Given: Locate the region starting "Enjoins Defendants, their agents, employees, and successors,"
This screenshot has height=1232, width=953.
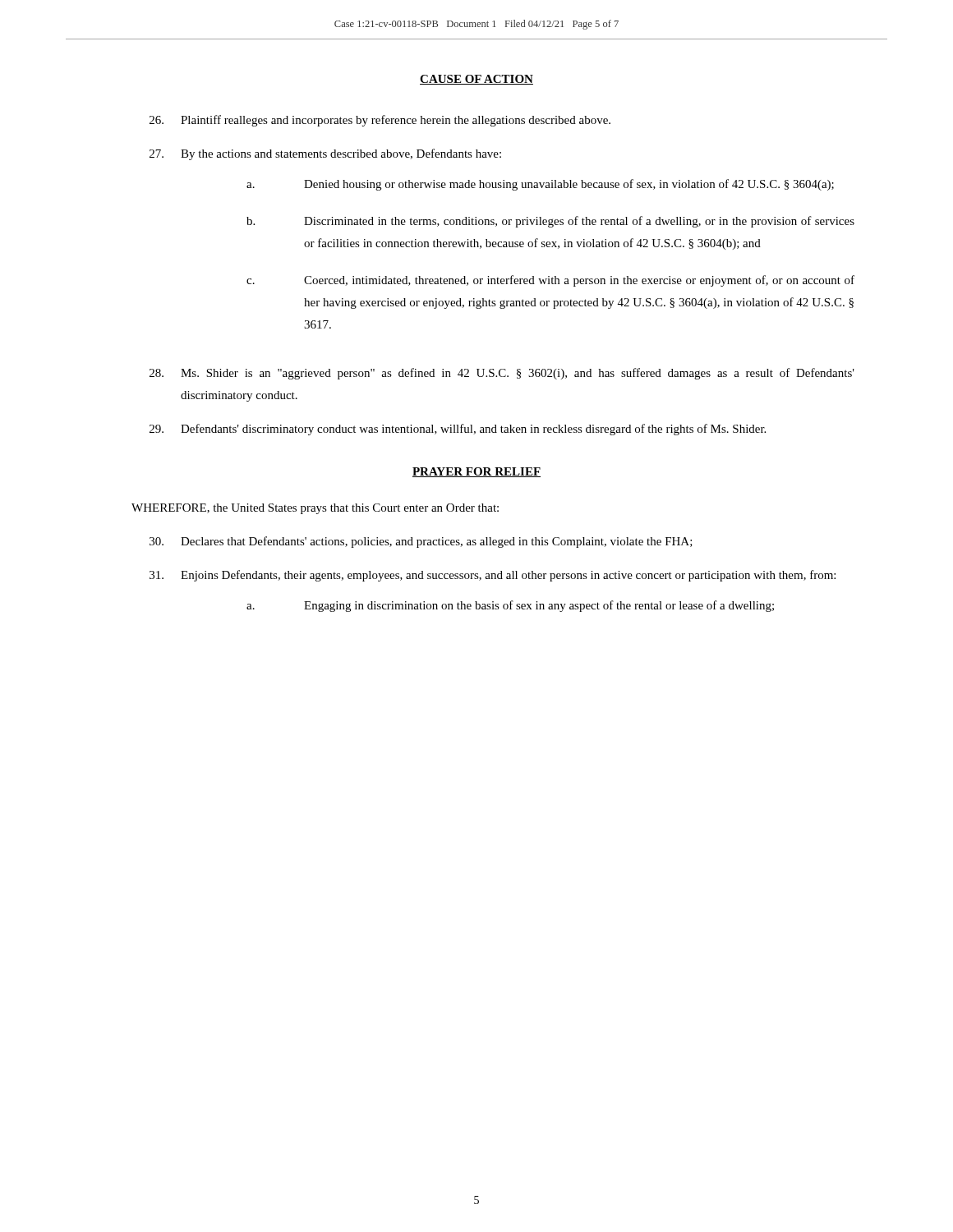Looking at the screenshot, I should click(x=476, y=598).
